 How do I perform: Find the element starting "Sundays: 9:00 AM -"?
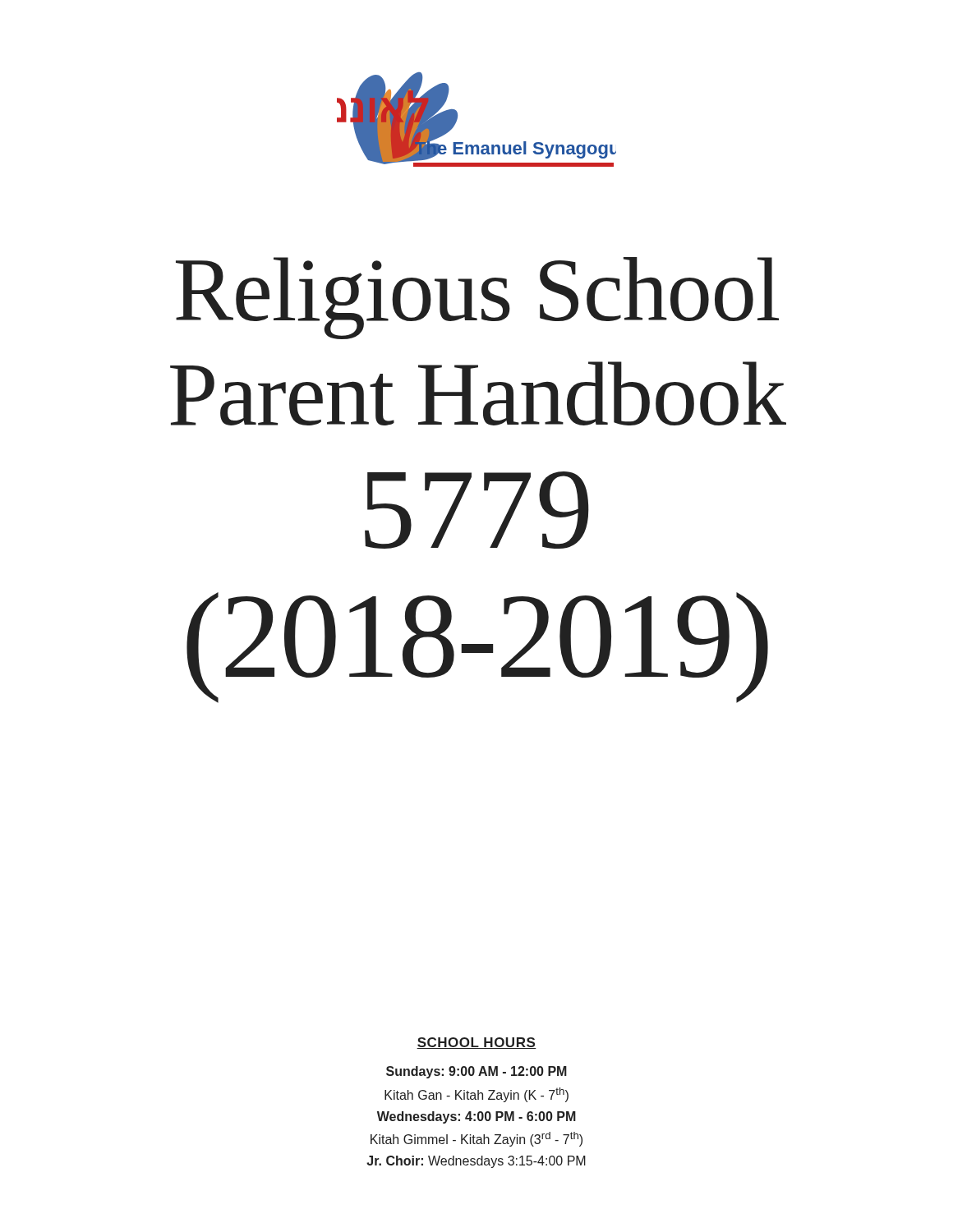(476, 1116)
